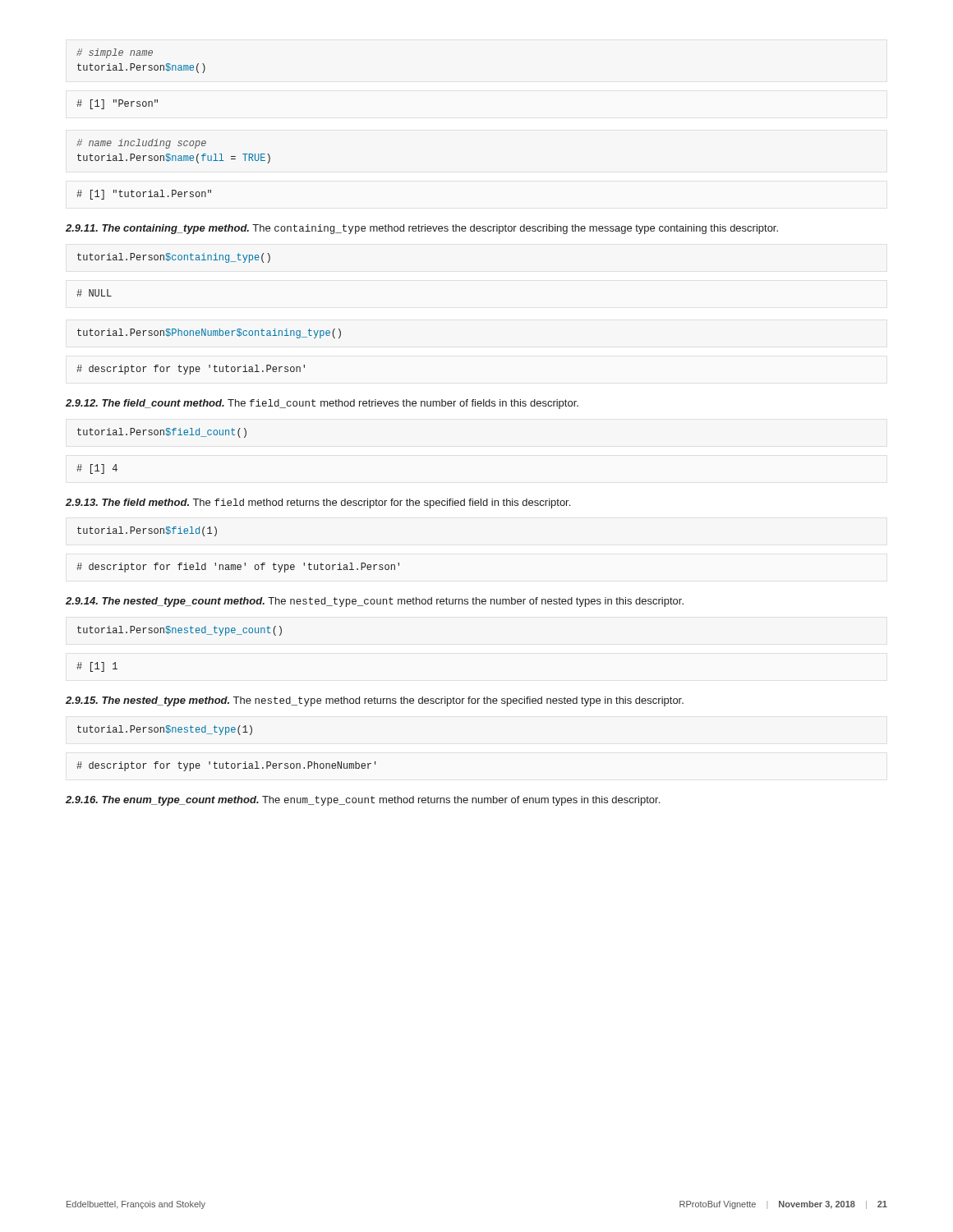
Task: Find "descriptor for type 'tutorial.Person'" on this page
Action: coord(191,370)
